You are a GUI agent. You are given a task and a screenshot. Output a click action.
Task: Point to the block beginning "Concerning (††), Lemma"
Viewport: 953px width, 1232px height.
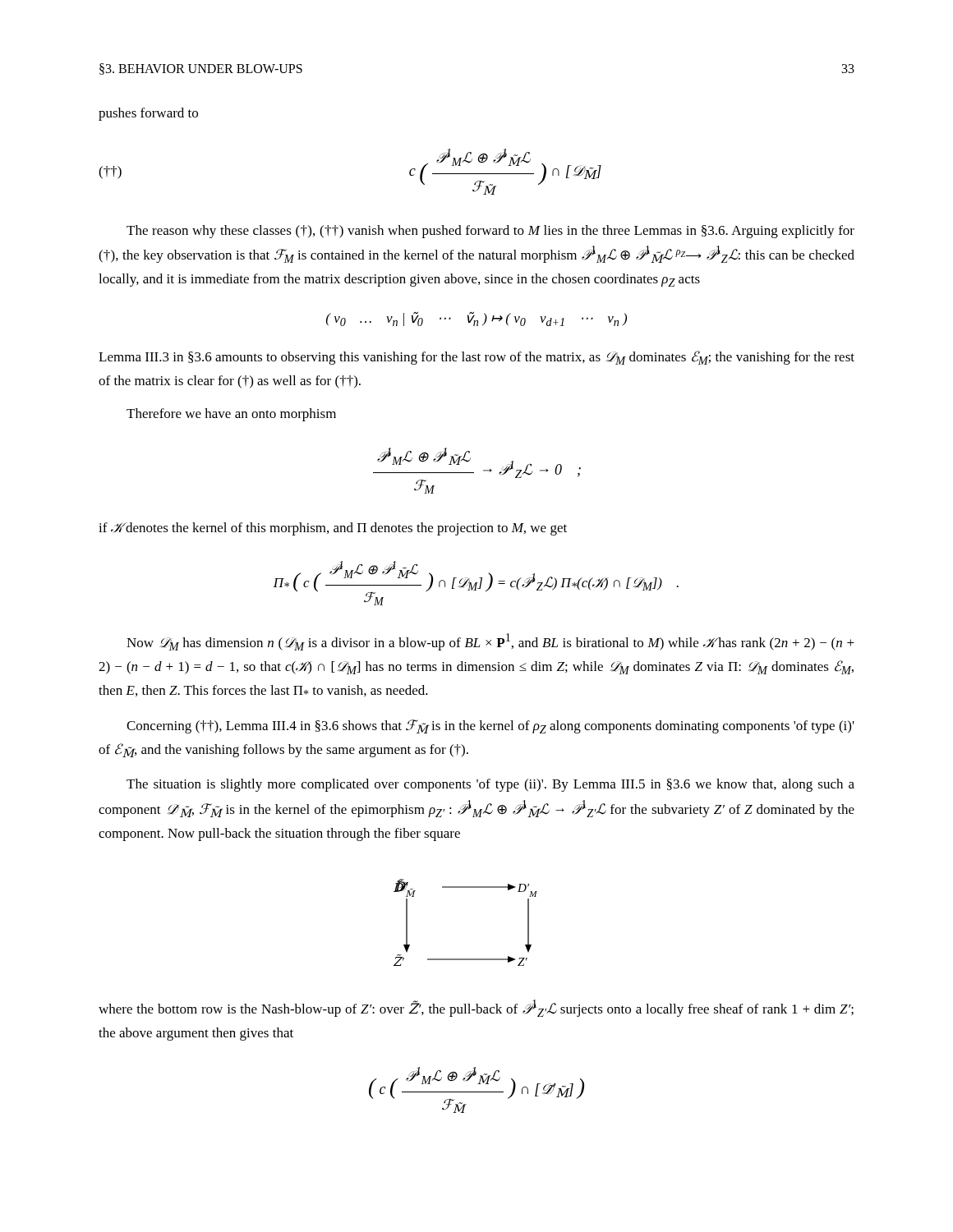click(476, 739)
